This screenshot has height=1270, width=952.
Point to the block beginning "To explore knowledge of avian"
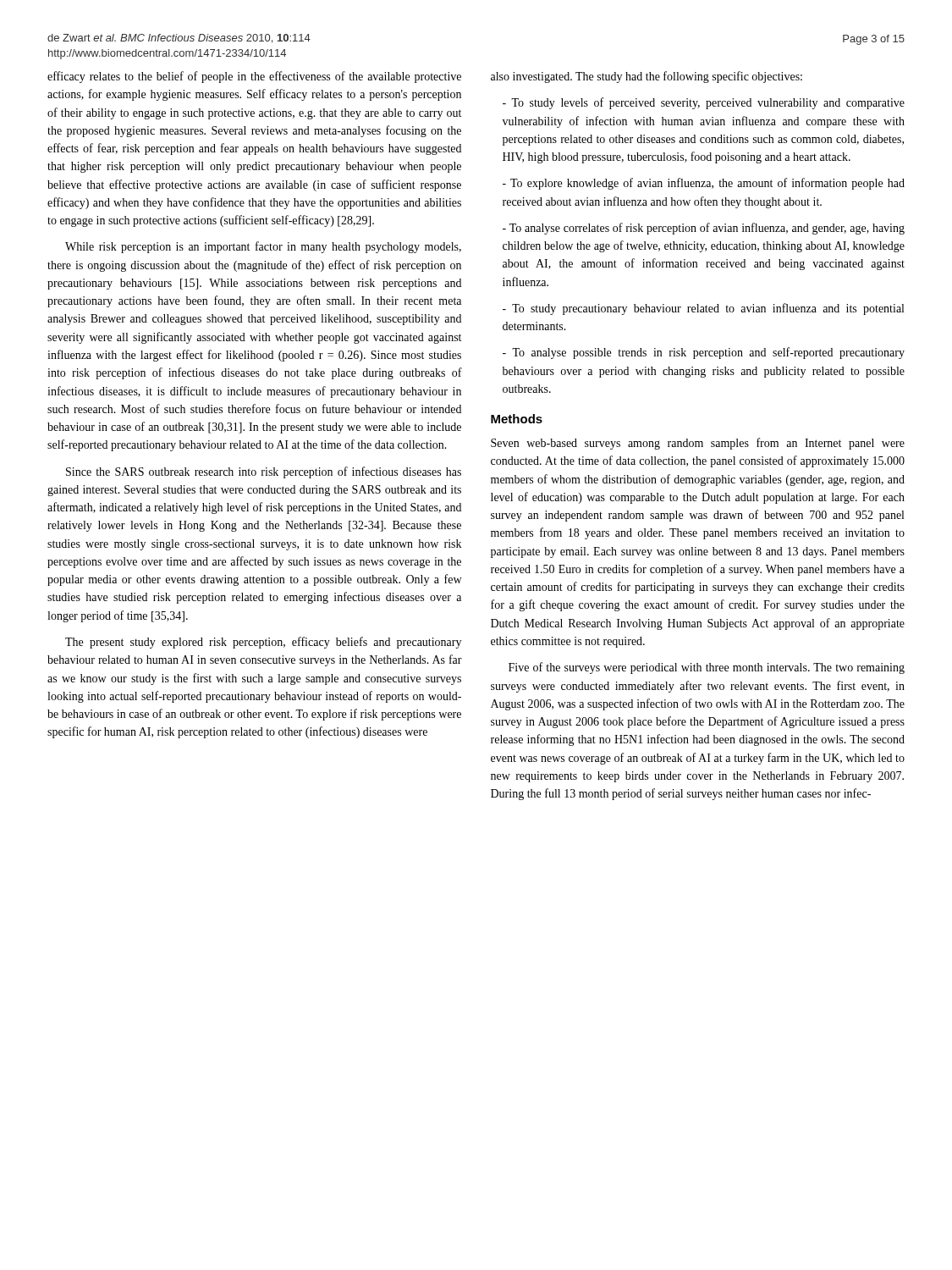click(703, 193)
